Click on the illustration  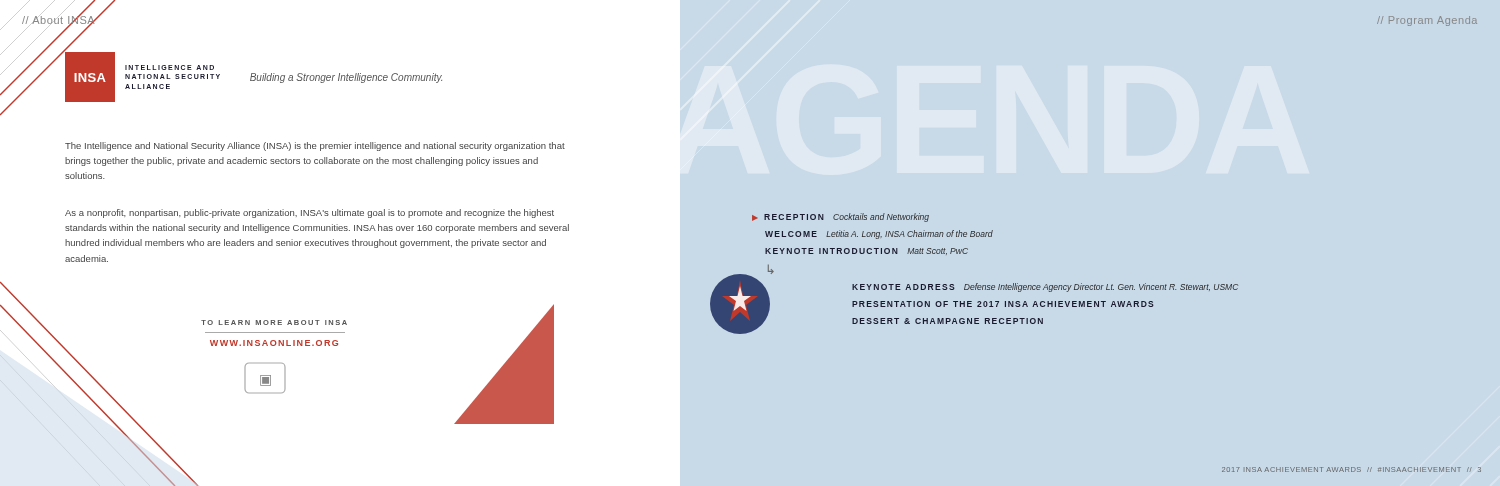click(x=986, y=119)
